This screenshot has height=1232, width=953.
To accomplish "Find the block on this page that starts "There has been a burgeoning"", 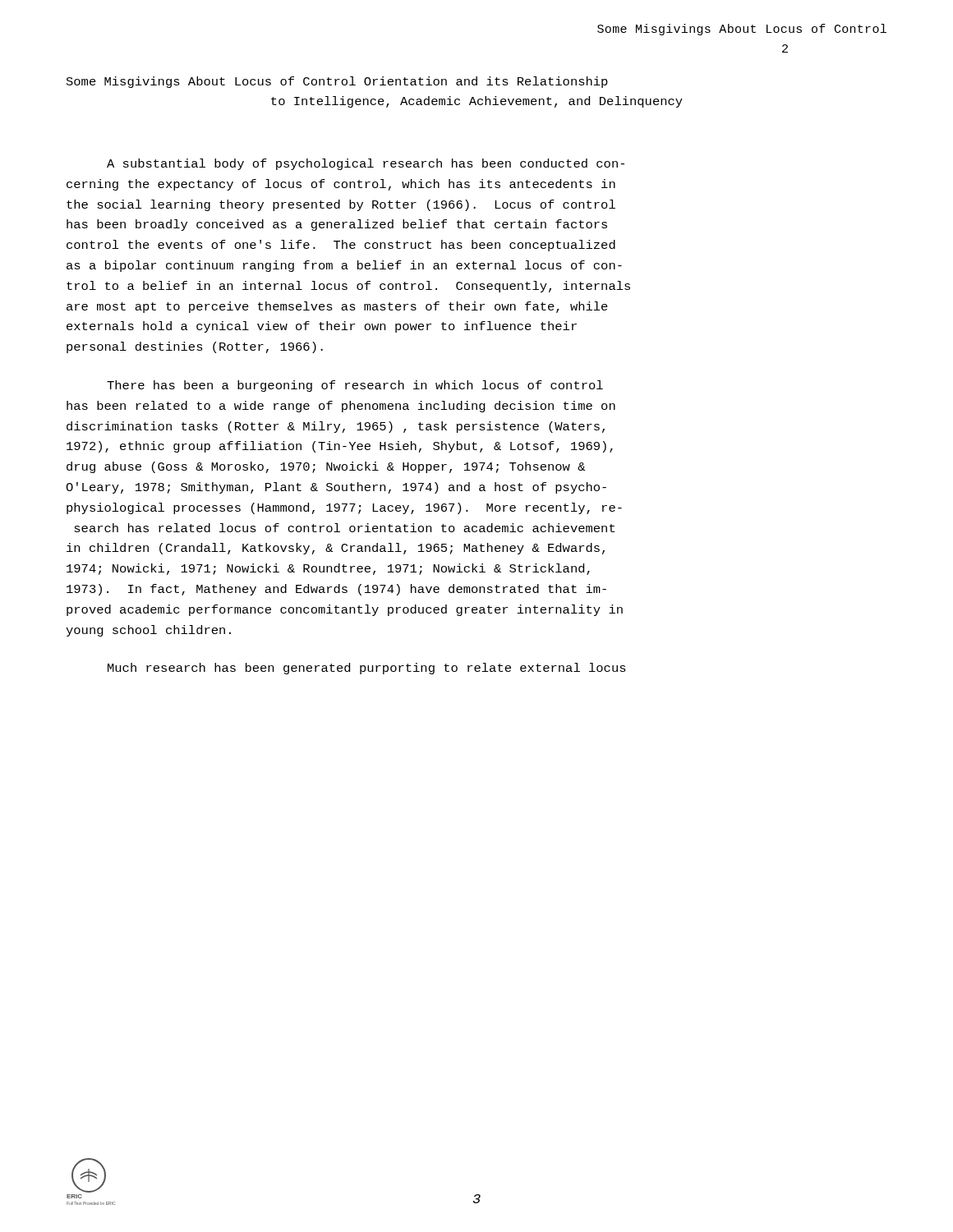I will pyautogui.click(x=345, y=508).
